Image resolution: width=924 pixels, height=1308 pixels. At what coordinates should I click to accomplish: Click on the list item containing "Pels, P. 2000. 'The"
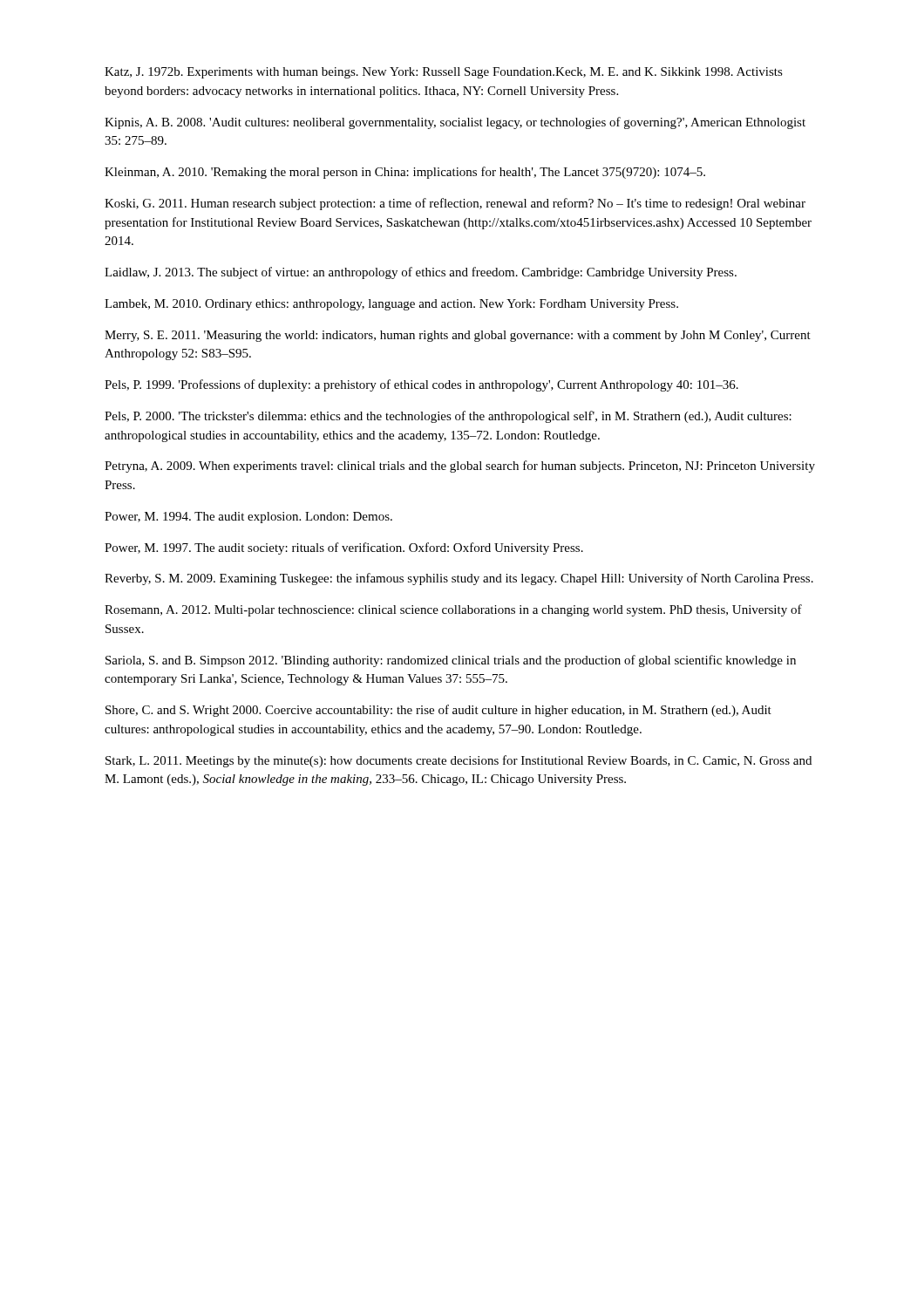tap(448, 425)
